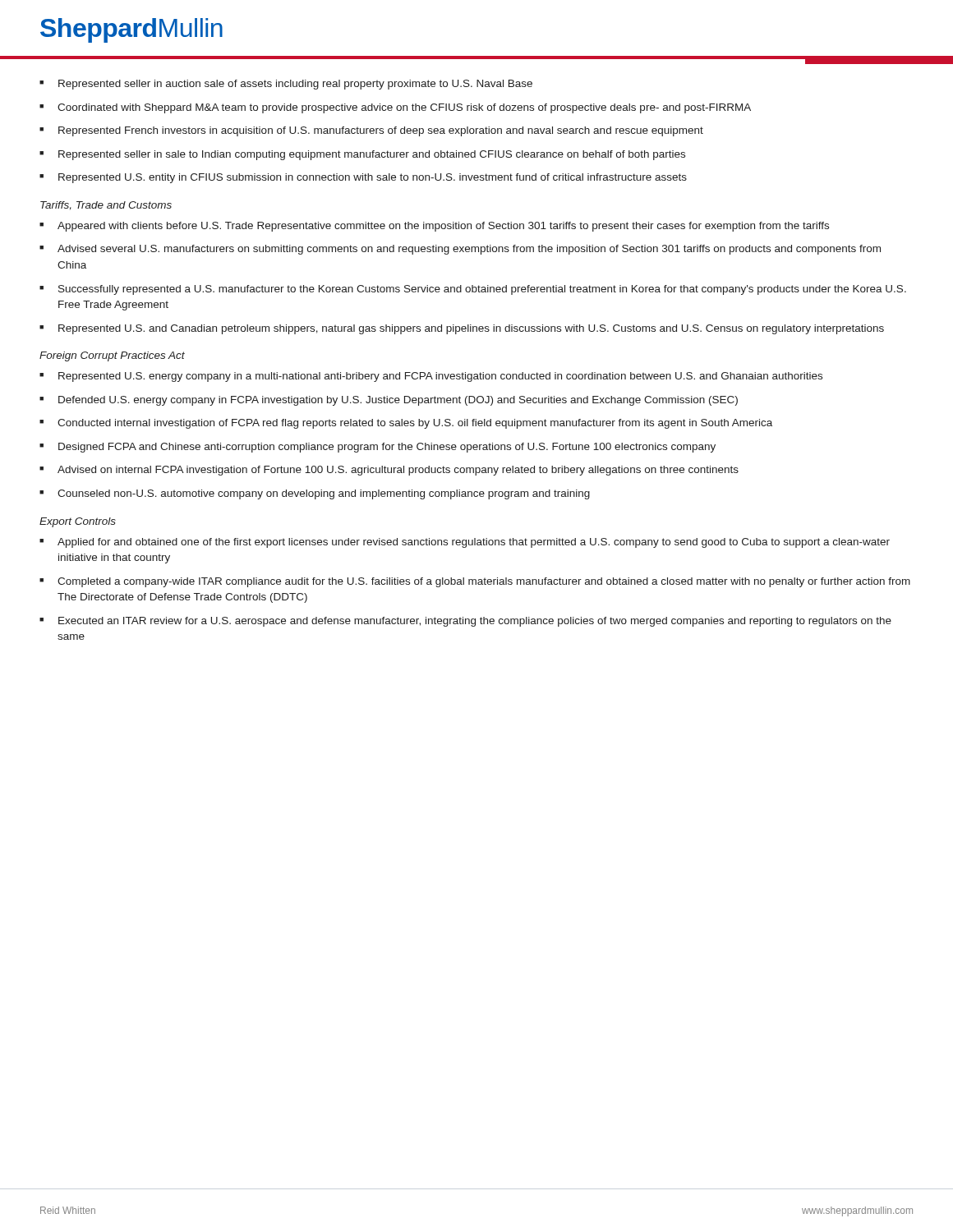Screen dimensions: 1232x953
Task: Find the list item containing "■ Defended U.S. energy company in FCPA"
Action: click(389, 399)
